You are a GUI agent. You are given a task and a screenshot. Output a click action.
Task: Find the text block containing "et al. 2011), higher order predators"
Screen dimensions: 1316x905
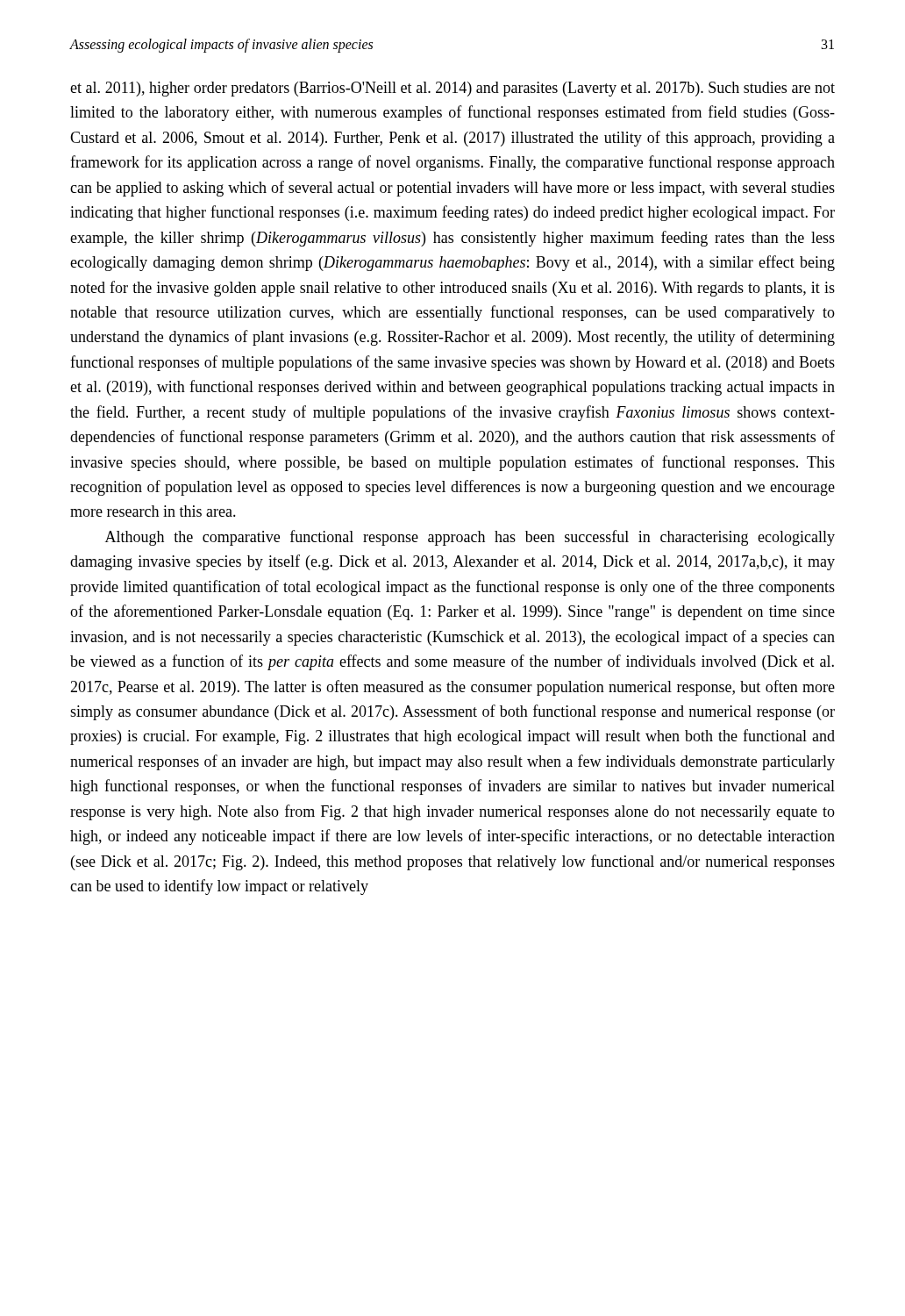[x=452, y=300]
